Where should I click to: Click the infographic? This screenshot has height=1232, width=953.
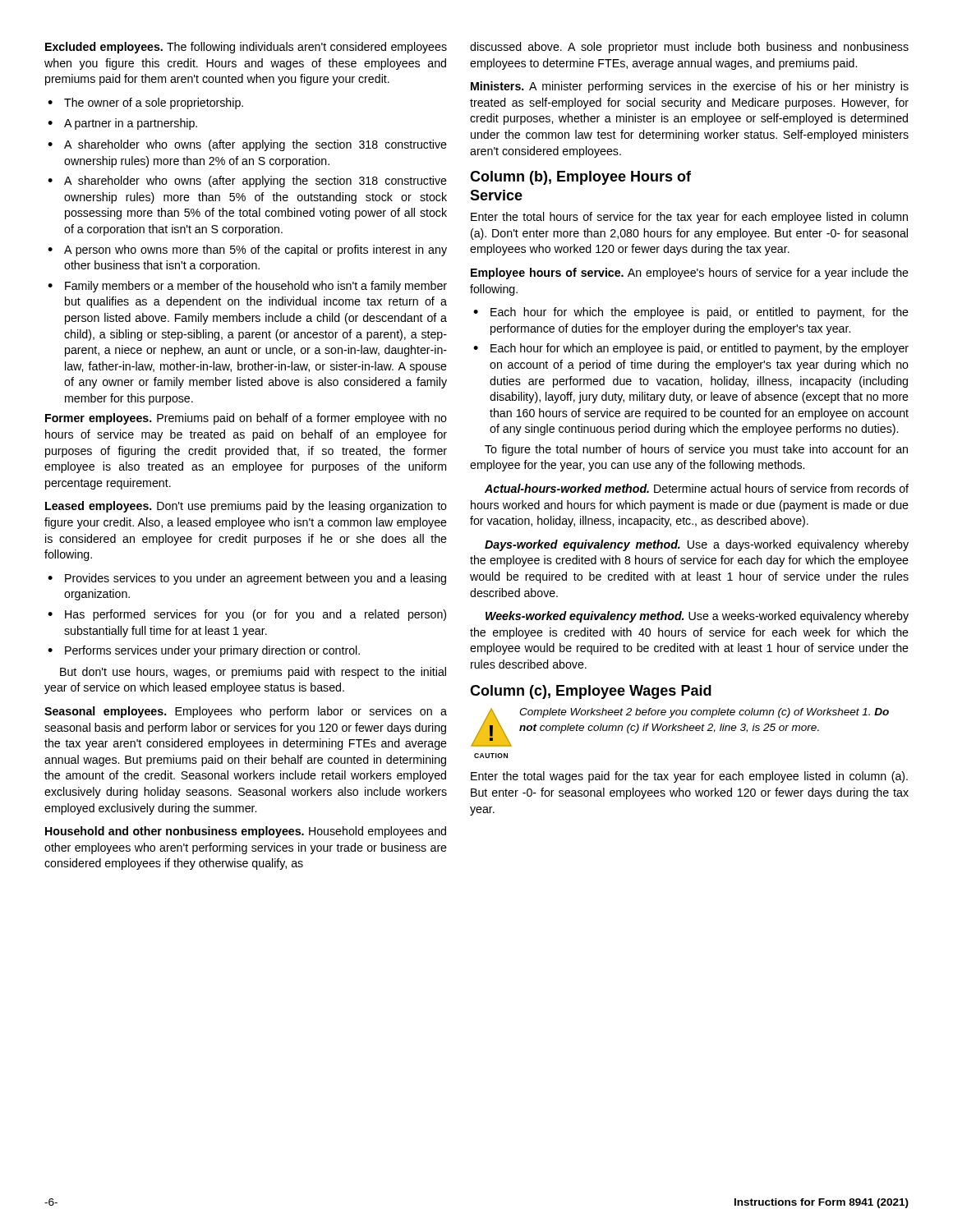(689, 733)
